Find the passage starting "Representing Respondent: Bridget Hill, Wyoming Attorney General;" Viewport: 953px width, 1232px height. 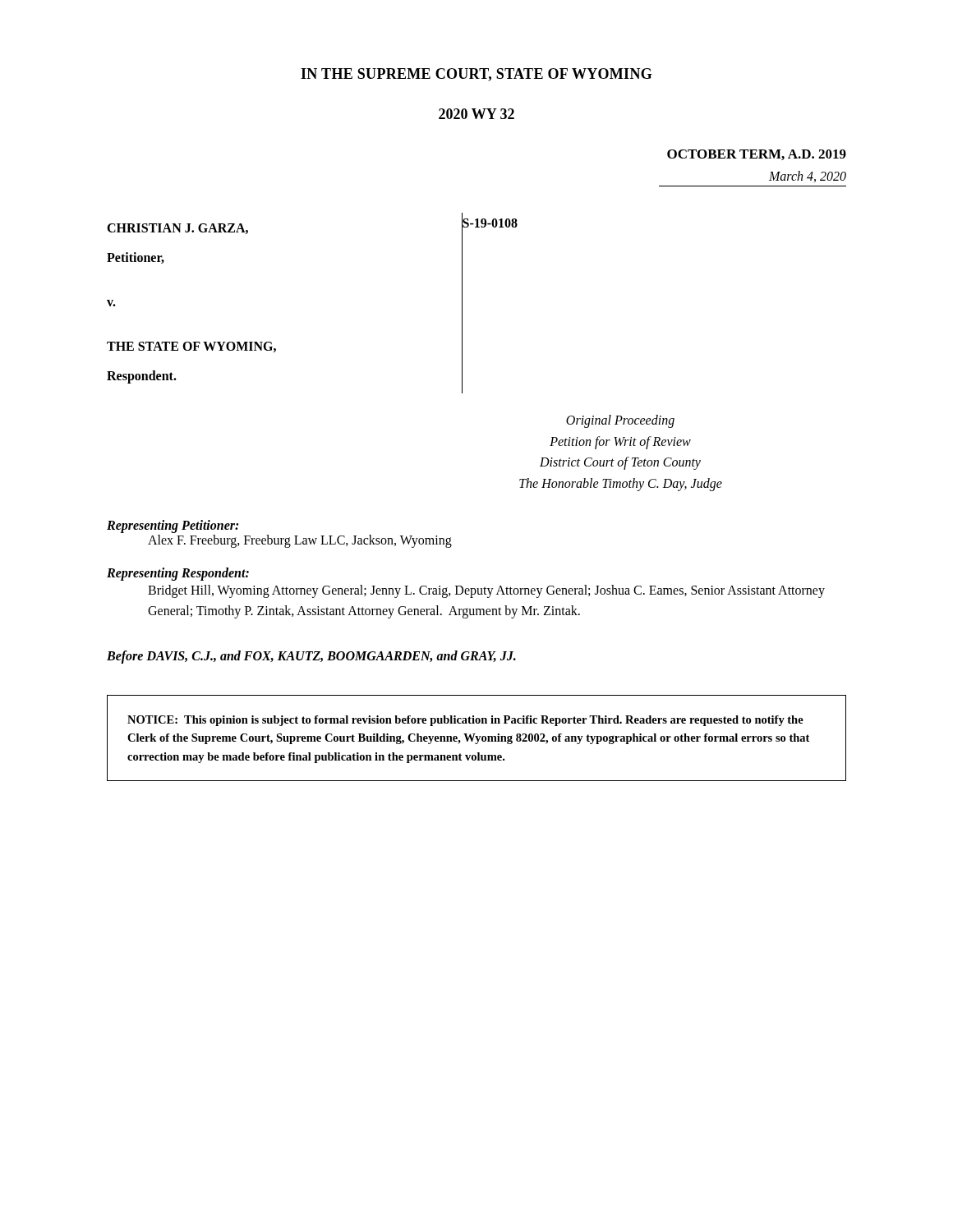tap(476, 594)
